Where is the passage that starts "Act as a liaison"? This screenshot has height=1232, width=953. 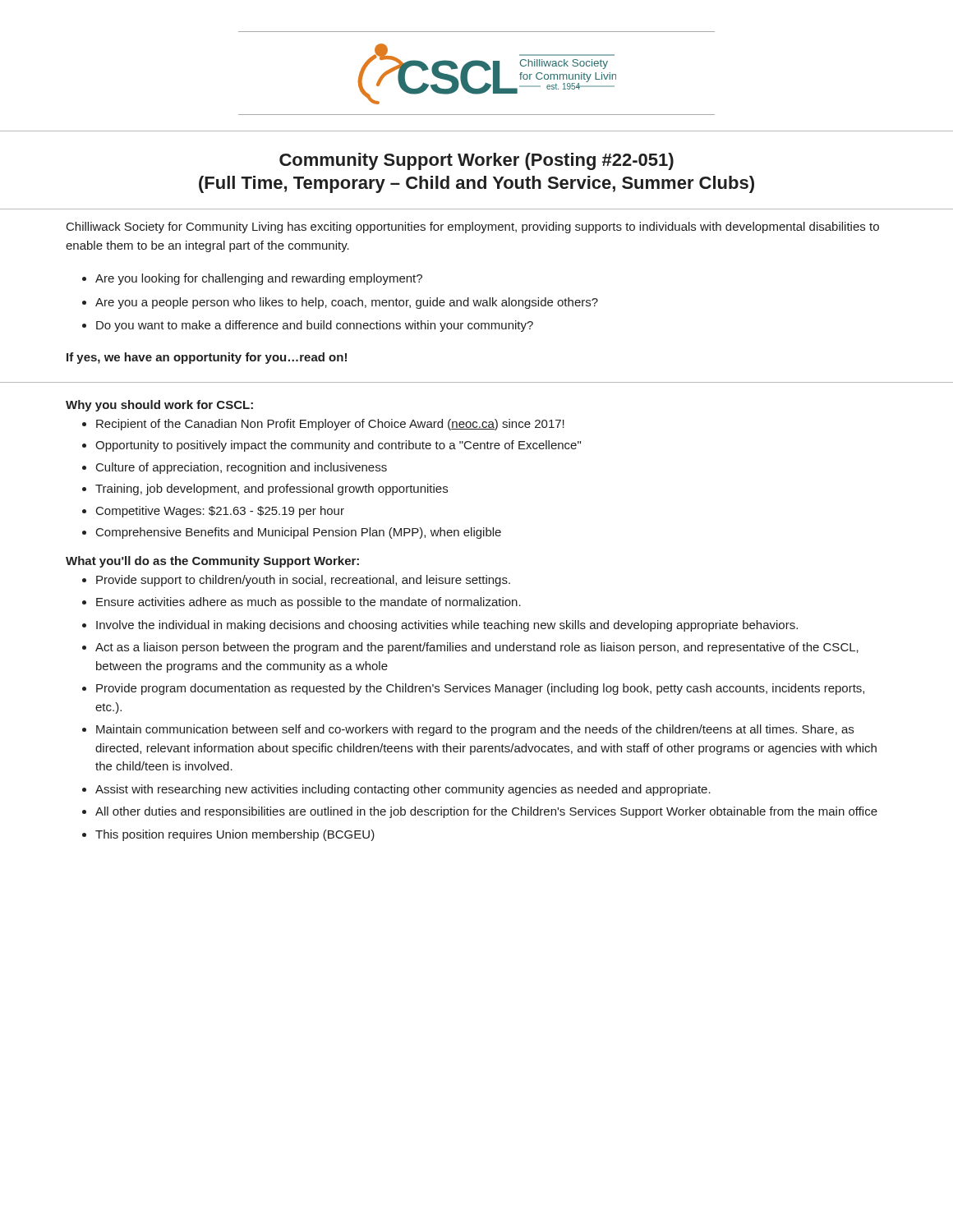pyautogui.click(x=477, y=656)
